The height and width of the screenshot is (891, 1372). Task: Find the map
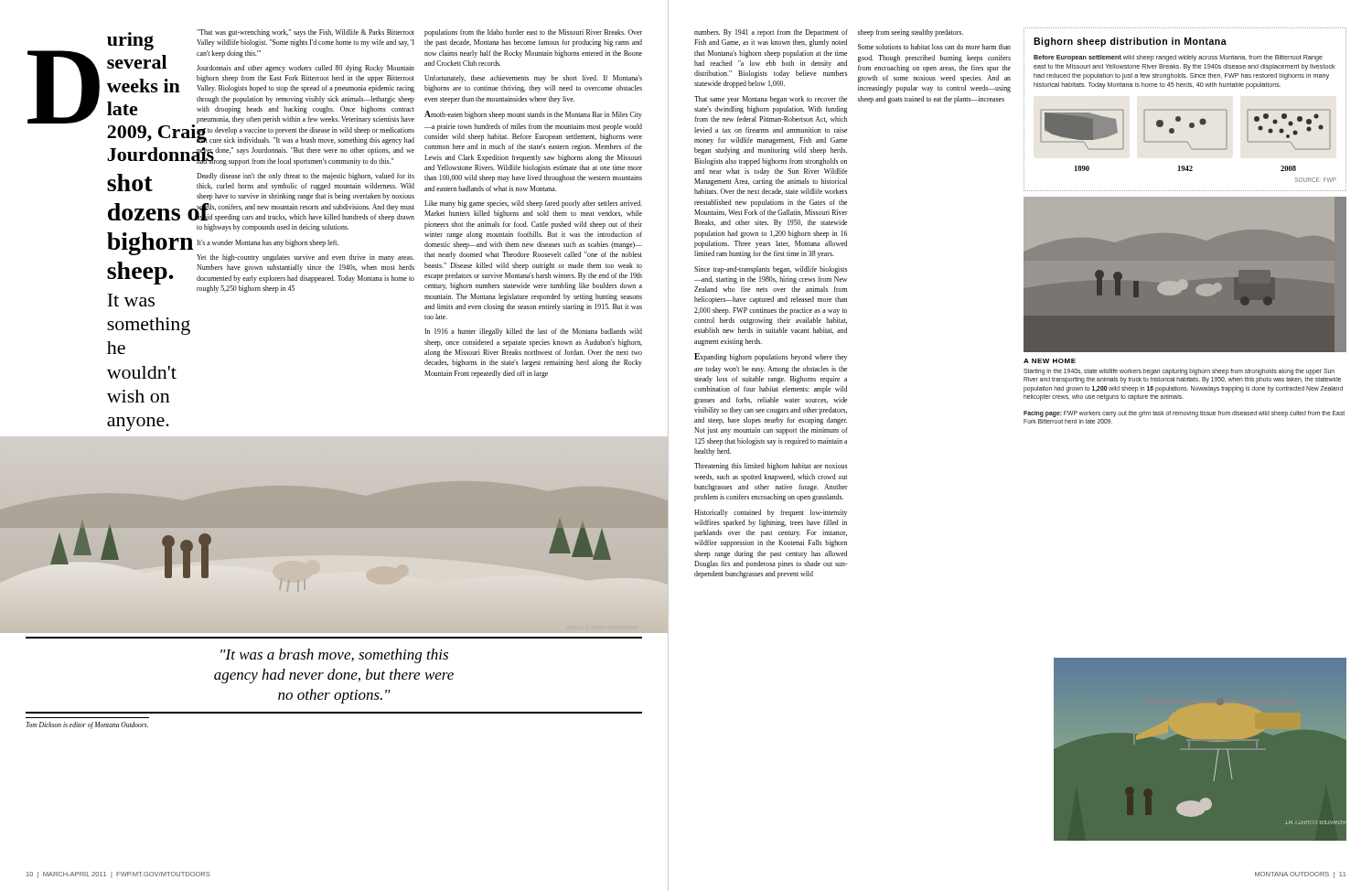(1185, 134)
